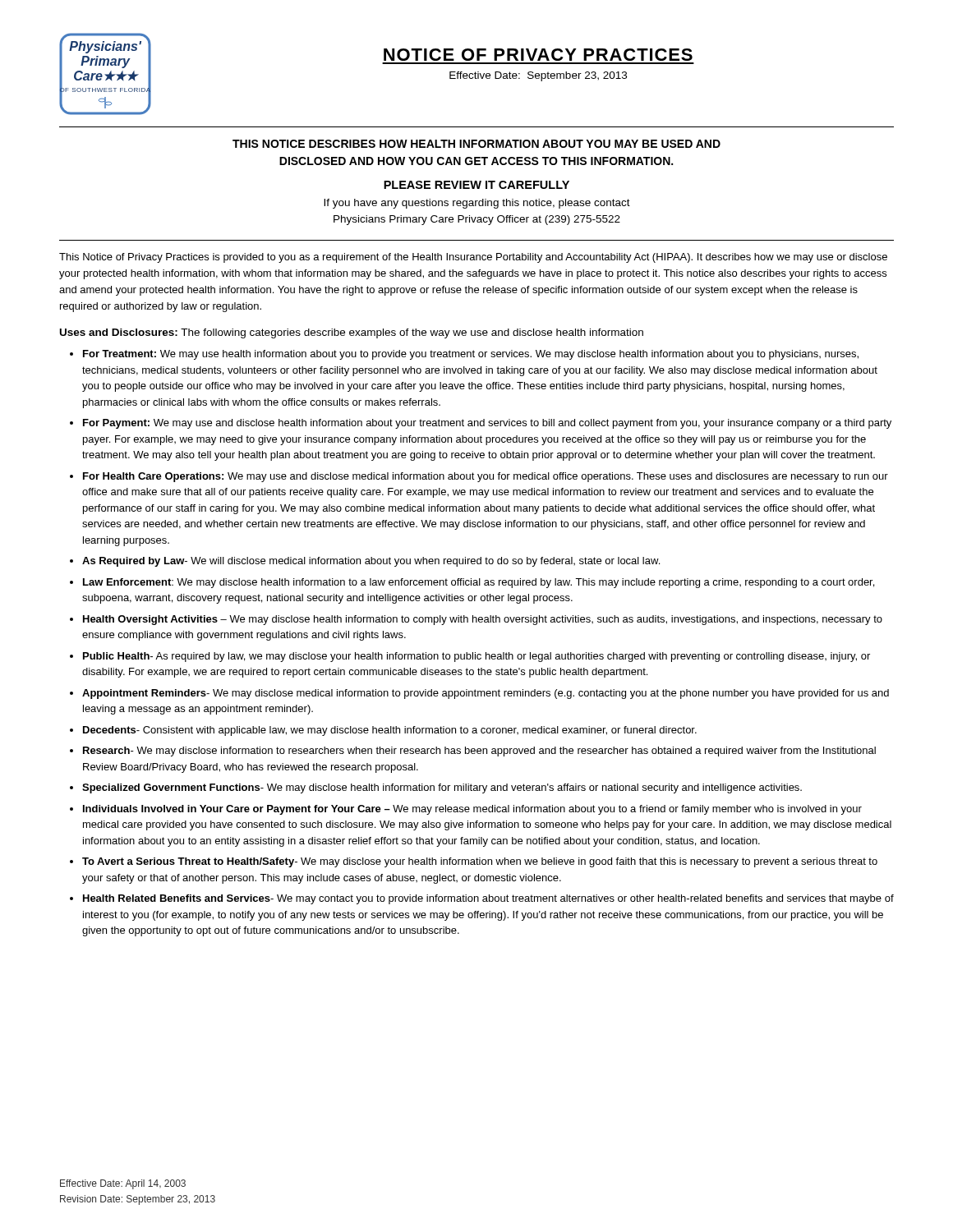953x1232 pixels.
Task: Find the title with the text "NOTICE OF PRIVACY PRACTICES"
Action: [x=538, y=55]
